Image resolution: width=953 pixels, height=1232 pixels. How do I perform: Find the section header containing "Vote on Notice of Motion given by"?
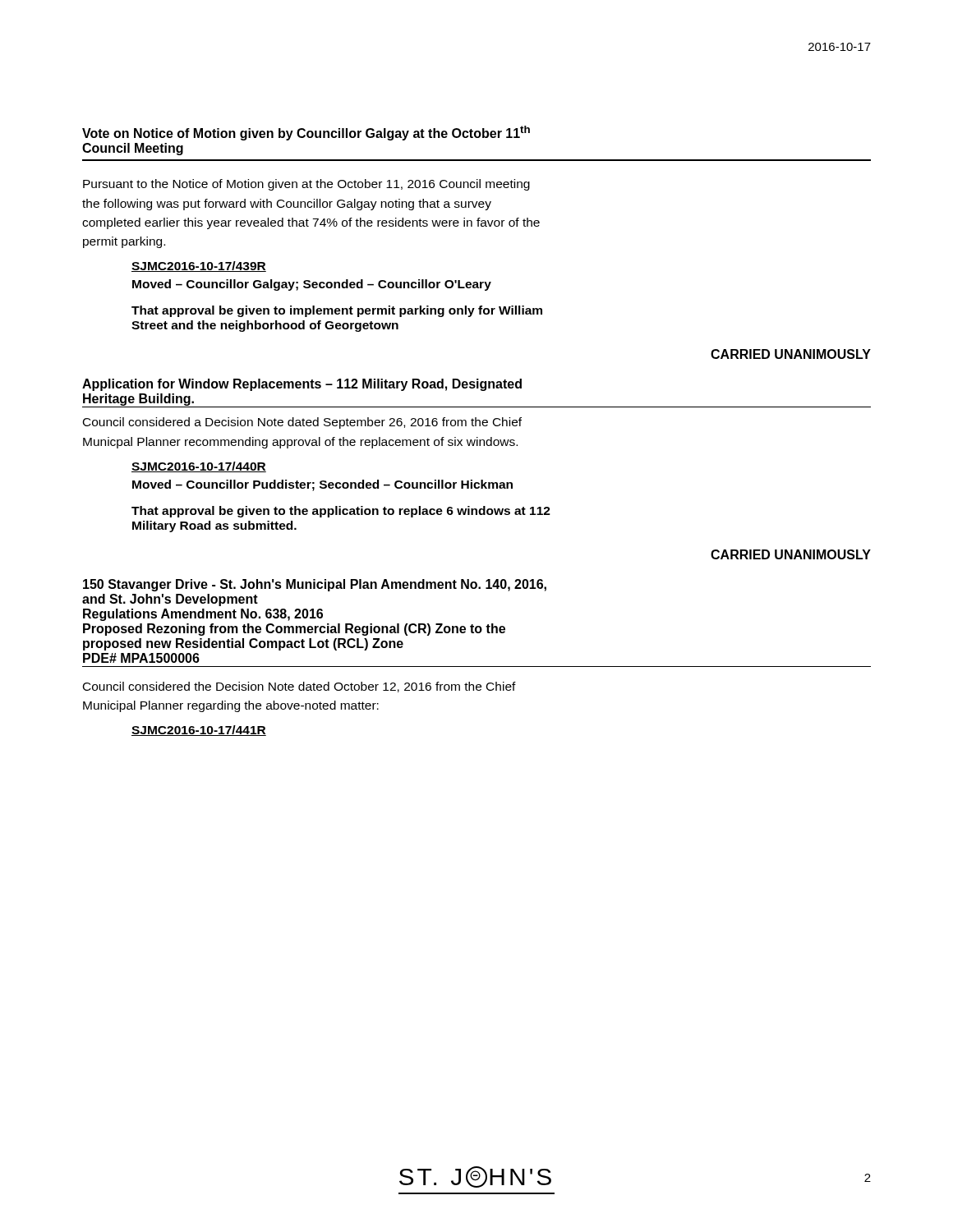476,142
